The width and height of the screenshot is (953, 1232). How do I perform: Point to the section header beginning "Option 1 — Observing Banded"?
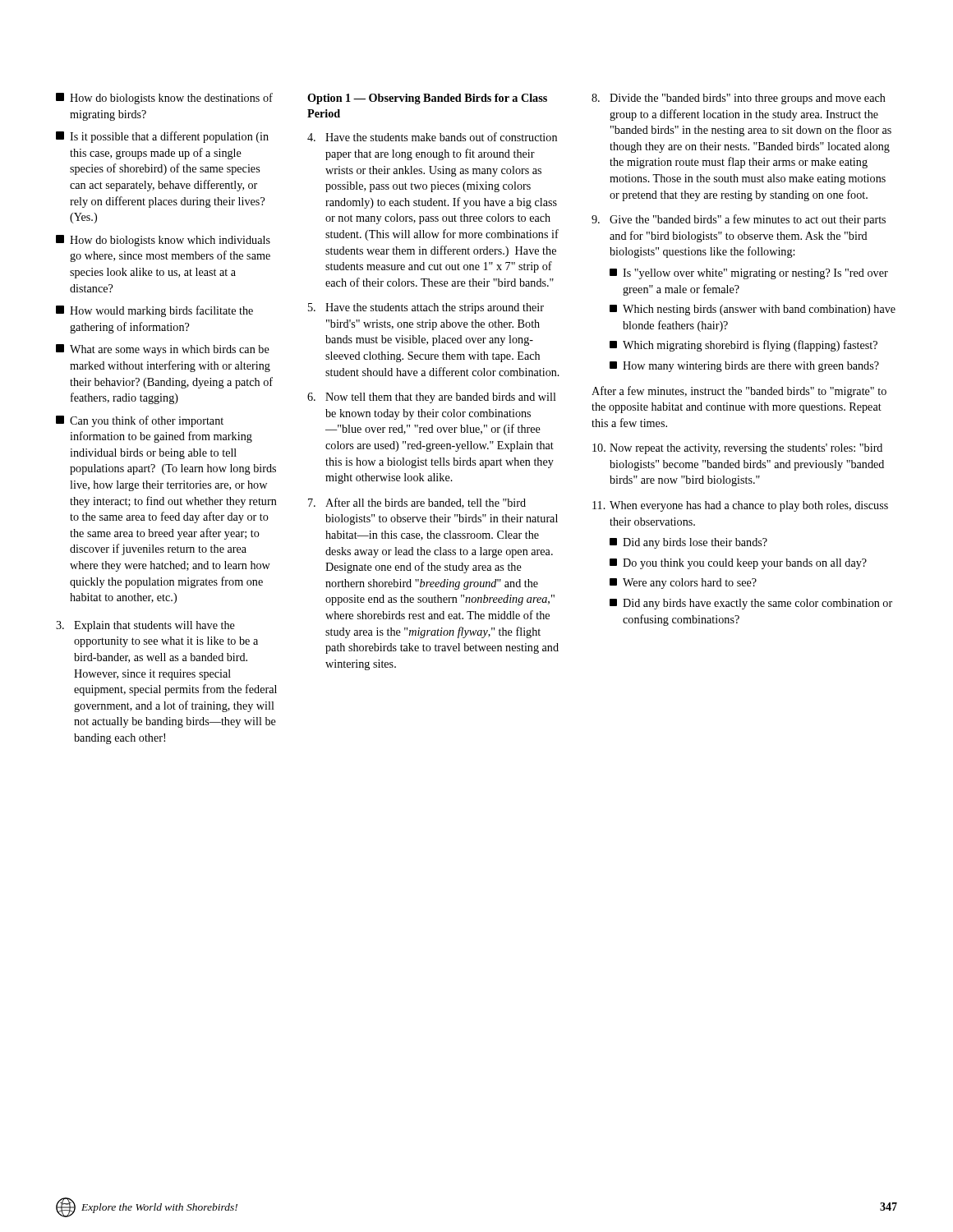click(427, 106)
